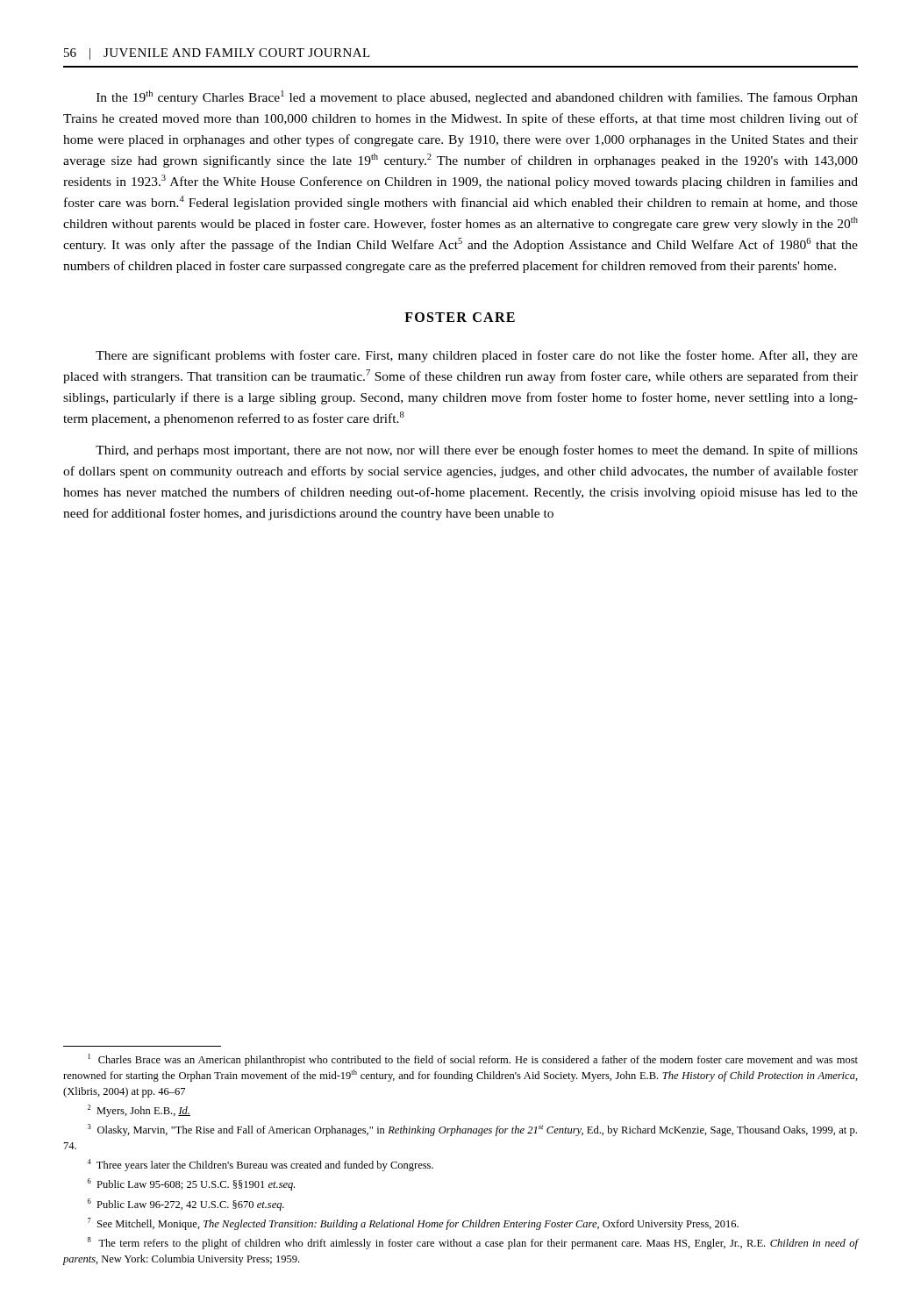
Task: Find the region starting "FOSTER CARE"
Action: tap(460, 317)
